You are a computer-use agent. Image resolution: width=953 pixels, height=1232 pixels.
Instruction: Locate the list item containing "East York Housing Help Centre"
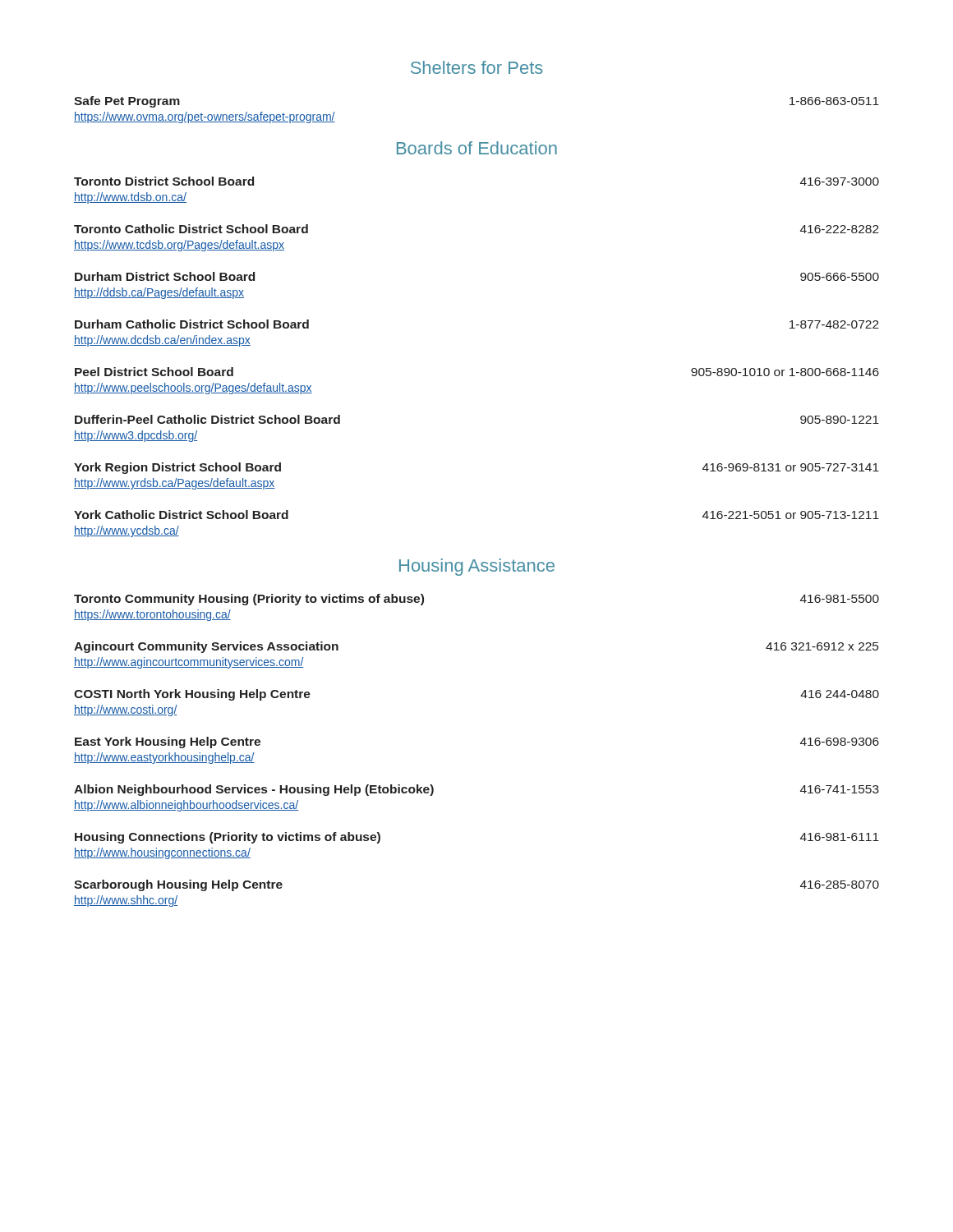tap(169, 742)
